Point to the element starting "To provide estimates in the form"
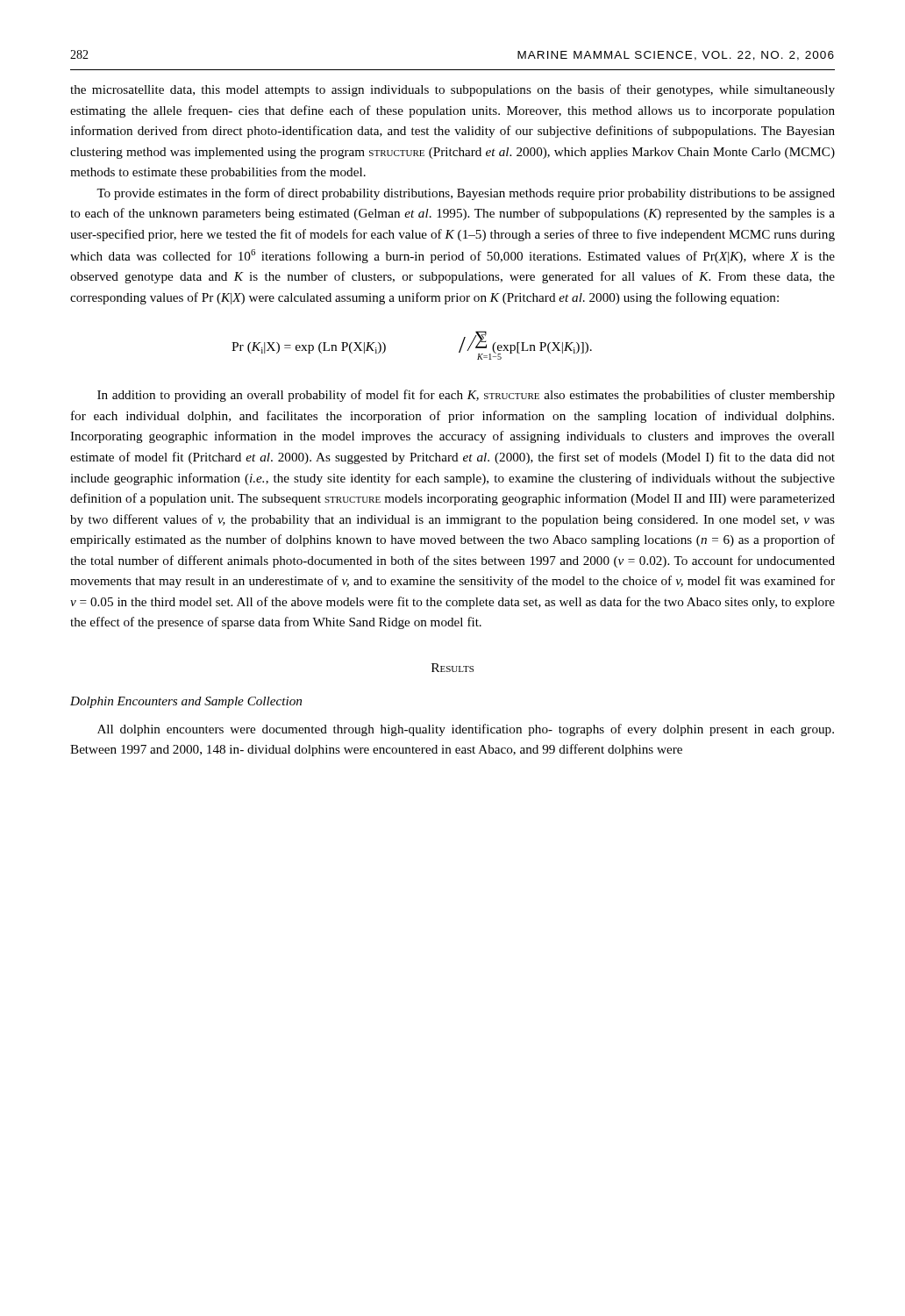This screenshot has height=1316, width=905. point(452,245)
